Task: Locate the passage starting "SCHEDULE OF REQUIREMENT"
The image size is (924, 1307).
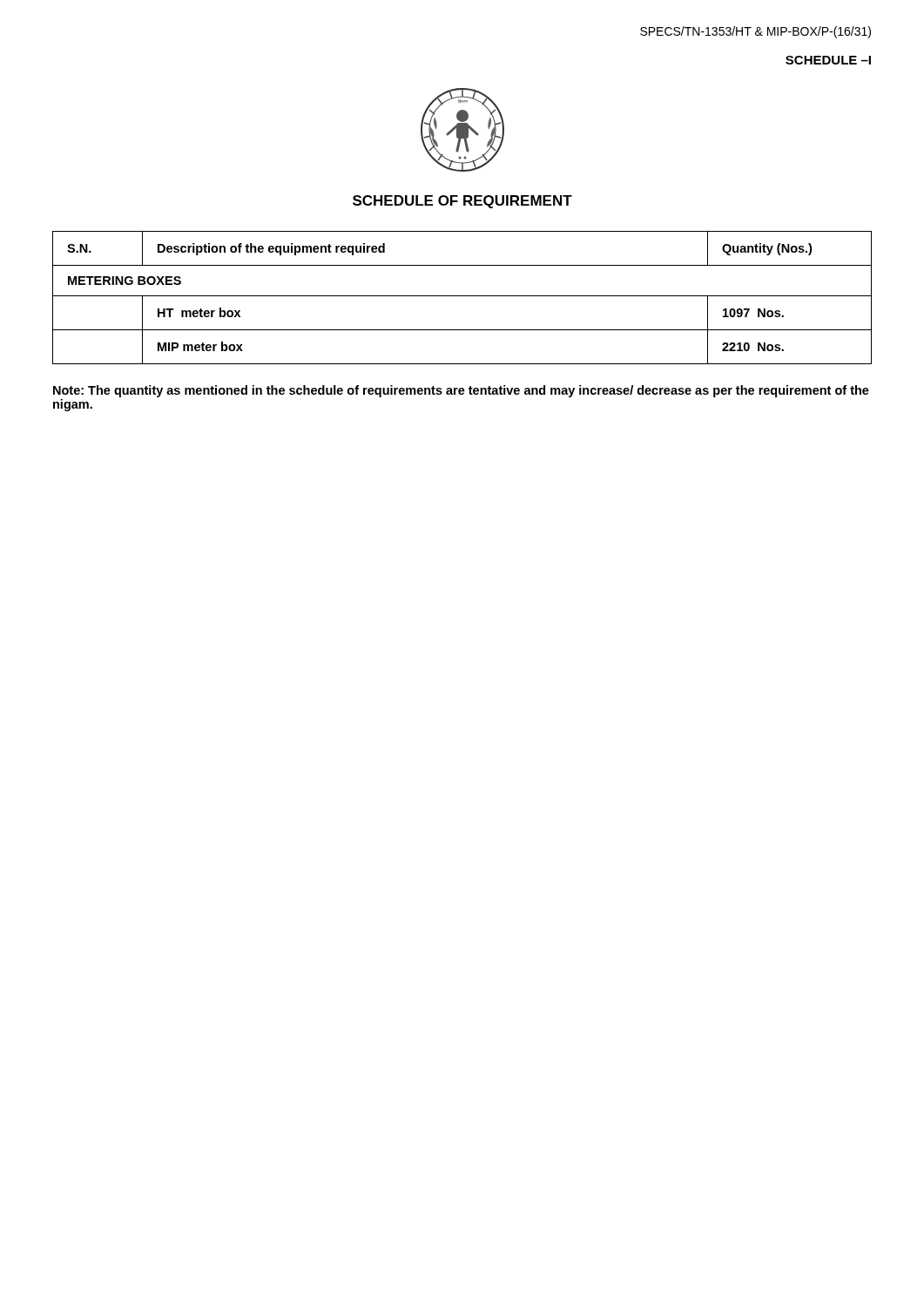Action: 462,201
